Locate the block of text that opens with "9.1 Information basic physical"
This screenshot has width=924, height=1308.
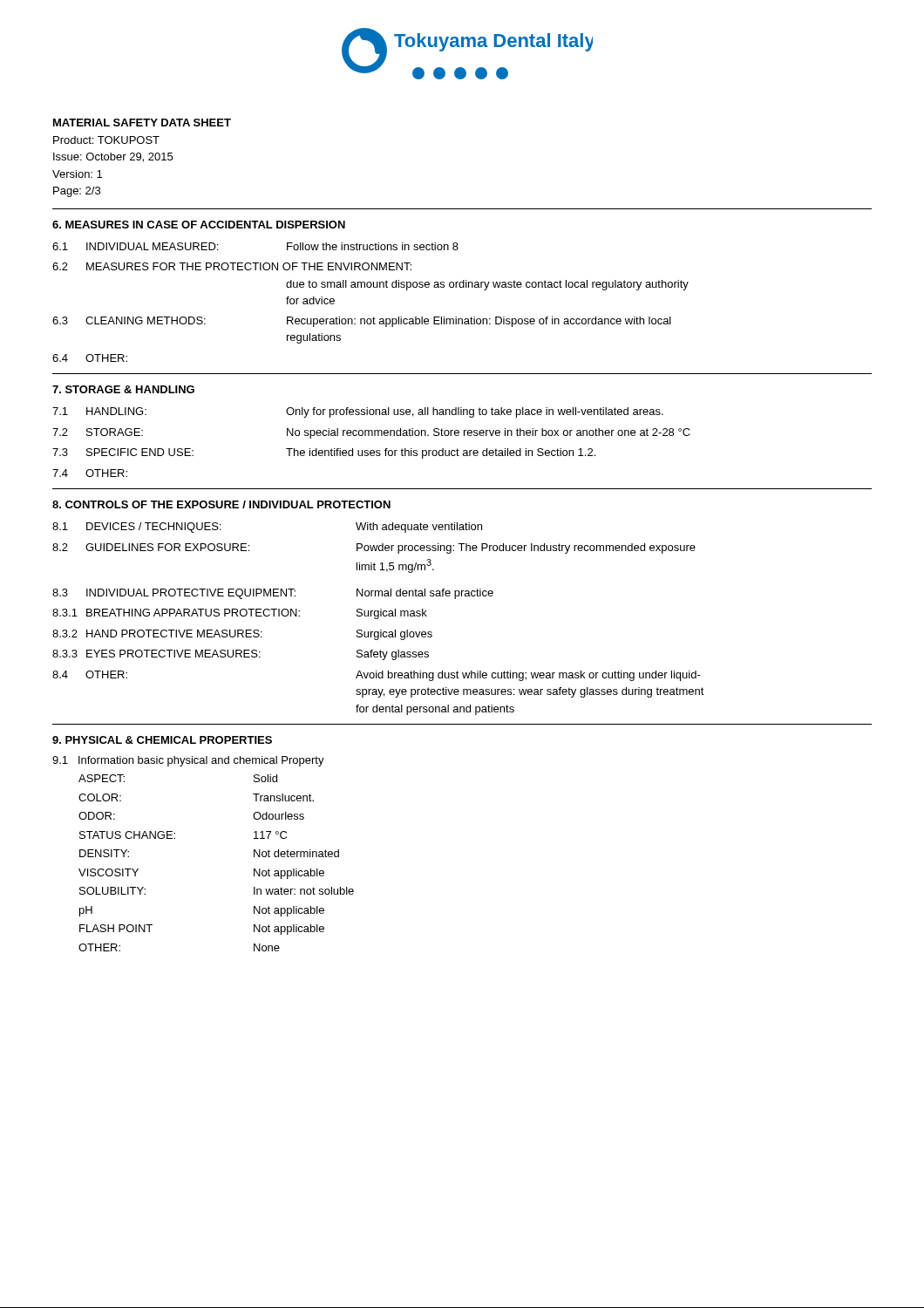pyautogui.click(x=188, y=760)
